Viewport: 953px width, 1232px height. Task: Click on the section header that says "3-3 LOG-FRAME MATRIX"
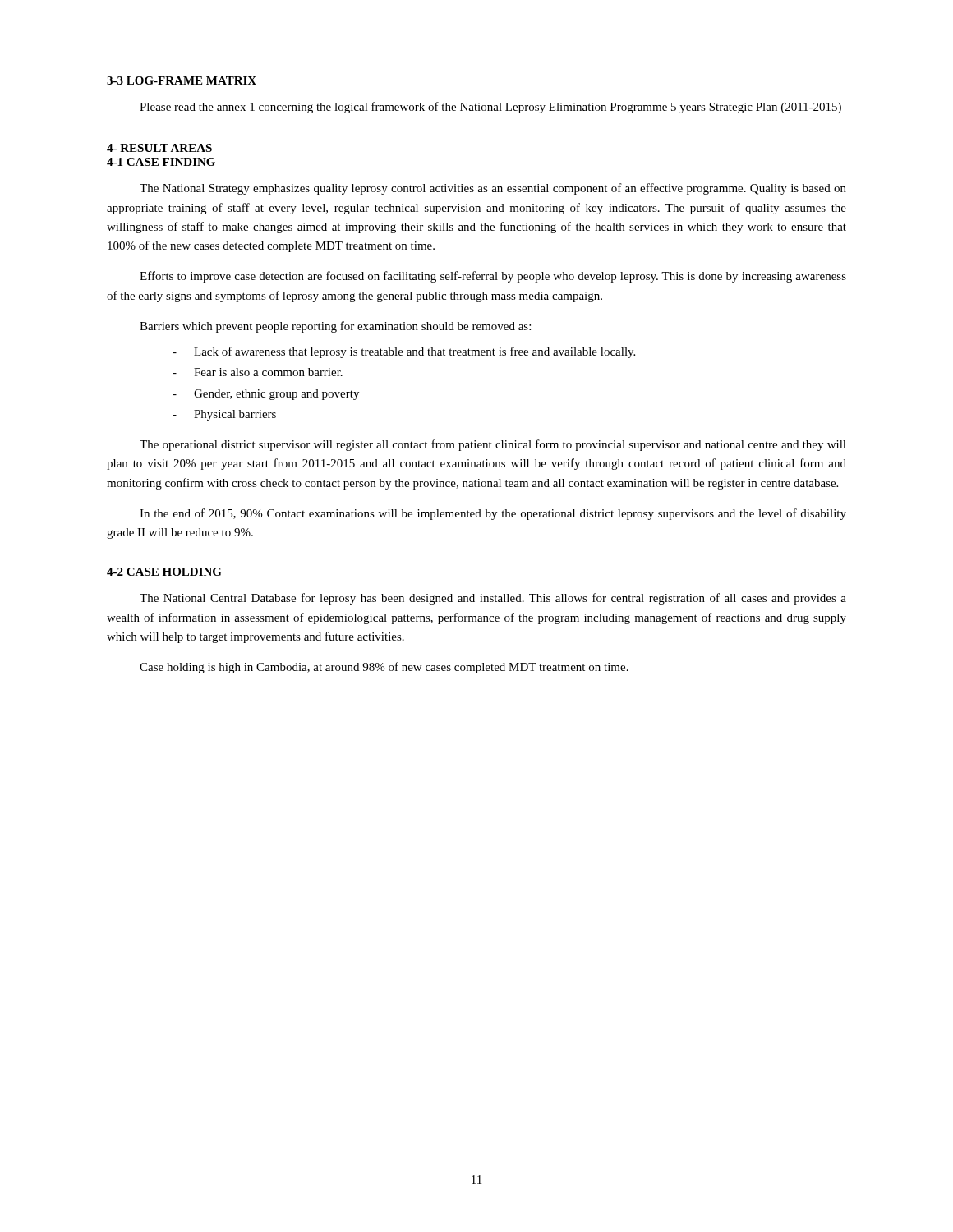[182, 81]
